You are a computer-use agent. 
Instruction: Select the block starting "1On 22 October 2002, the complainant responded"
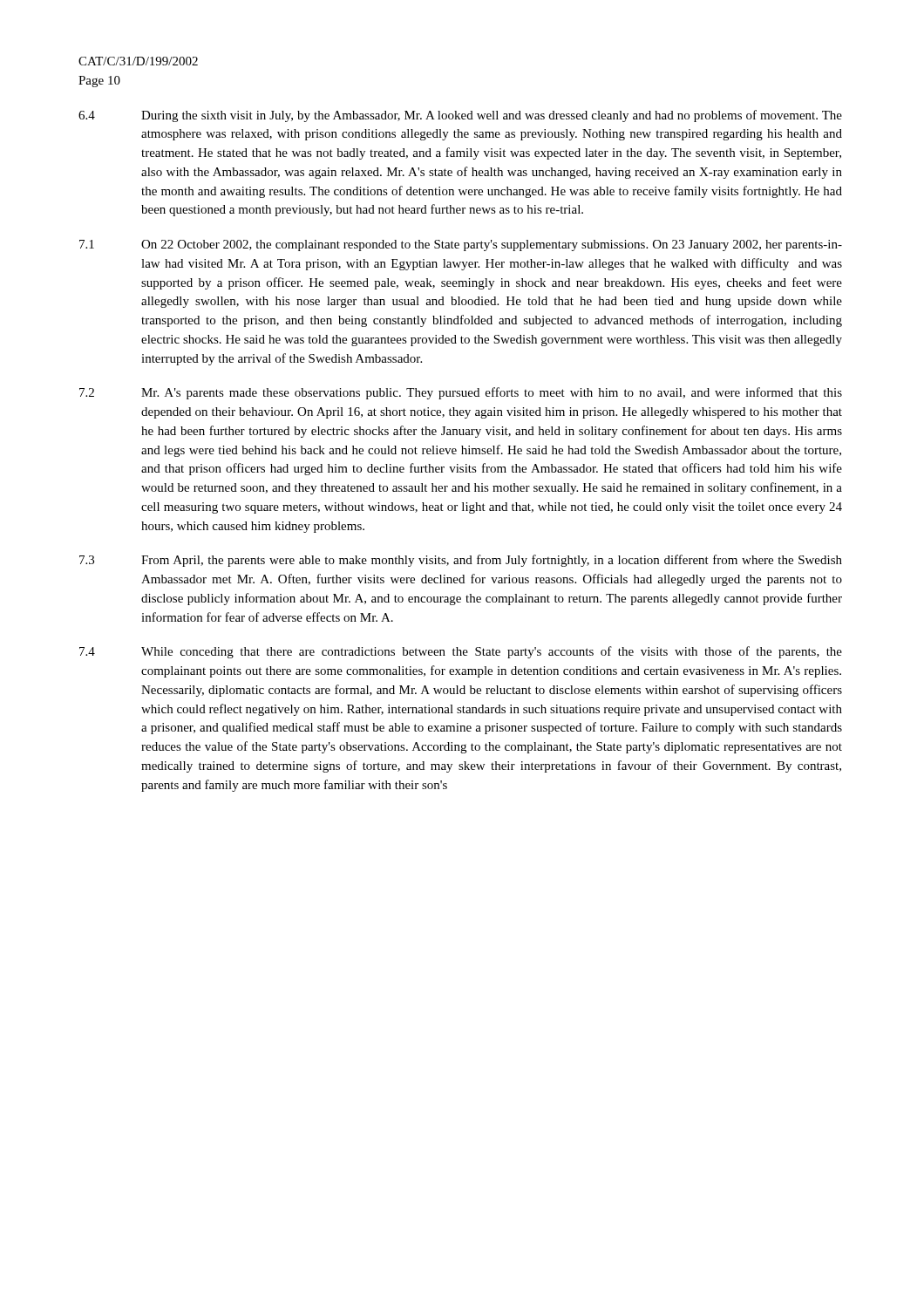pyautogui.click(x=460, y=302)
